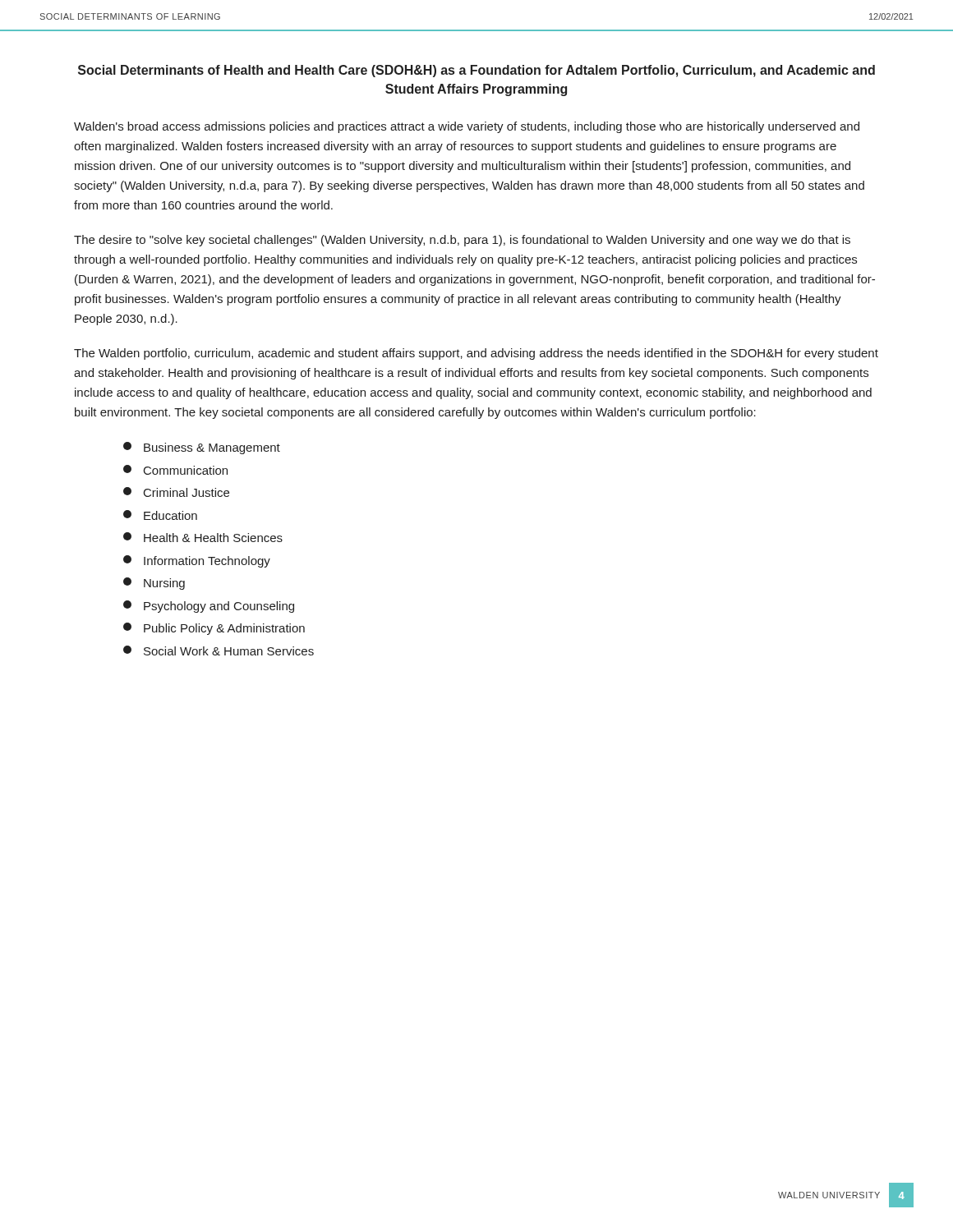Screen dimensions: 1232x953
Task: Select the text starting "Psychology and Counseling"
Action: tap(209, 606)
